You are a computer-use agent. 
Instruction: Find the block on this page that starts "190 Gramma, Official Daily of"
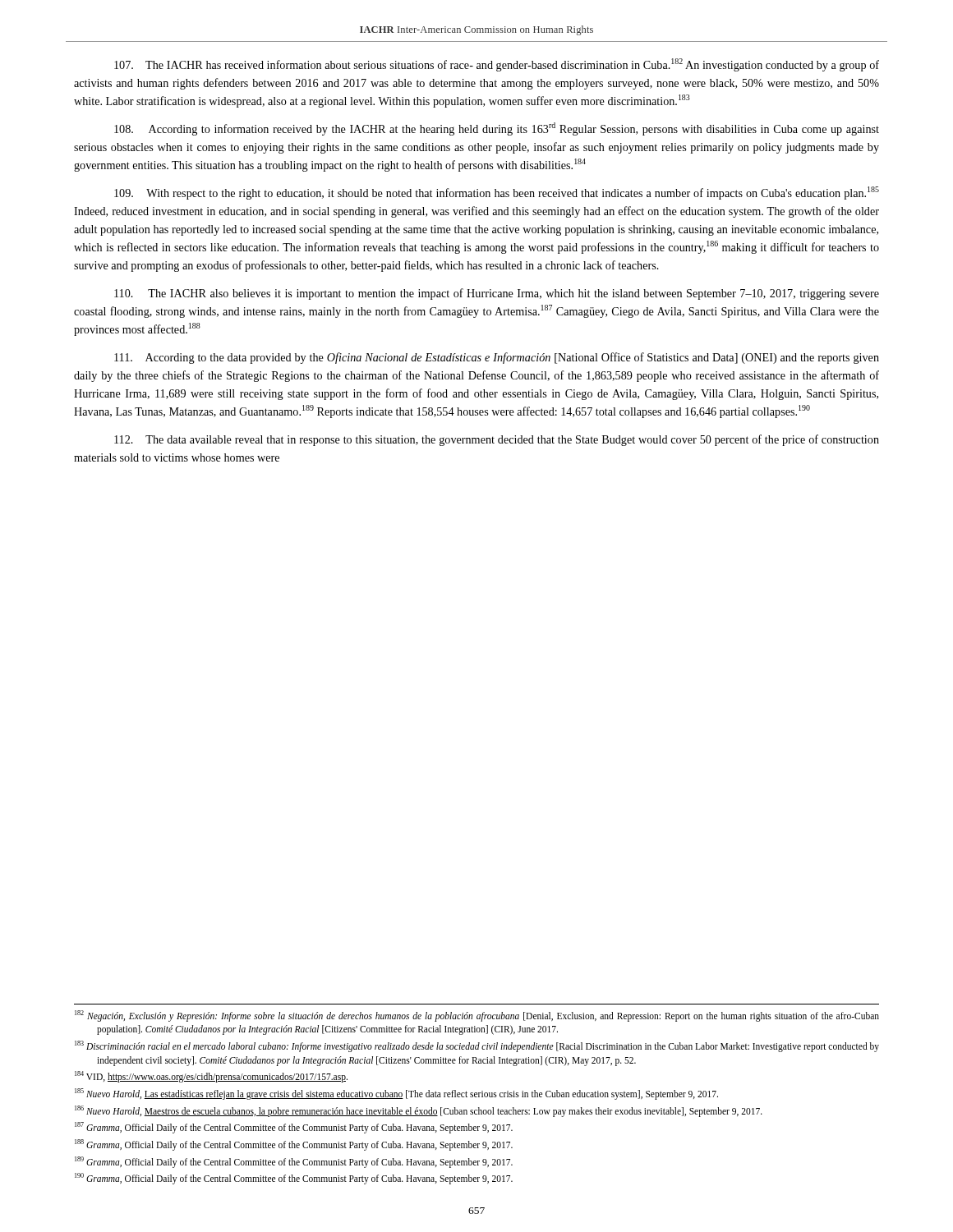tap(293, 1178)
